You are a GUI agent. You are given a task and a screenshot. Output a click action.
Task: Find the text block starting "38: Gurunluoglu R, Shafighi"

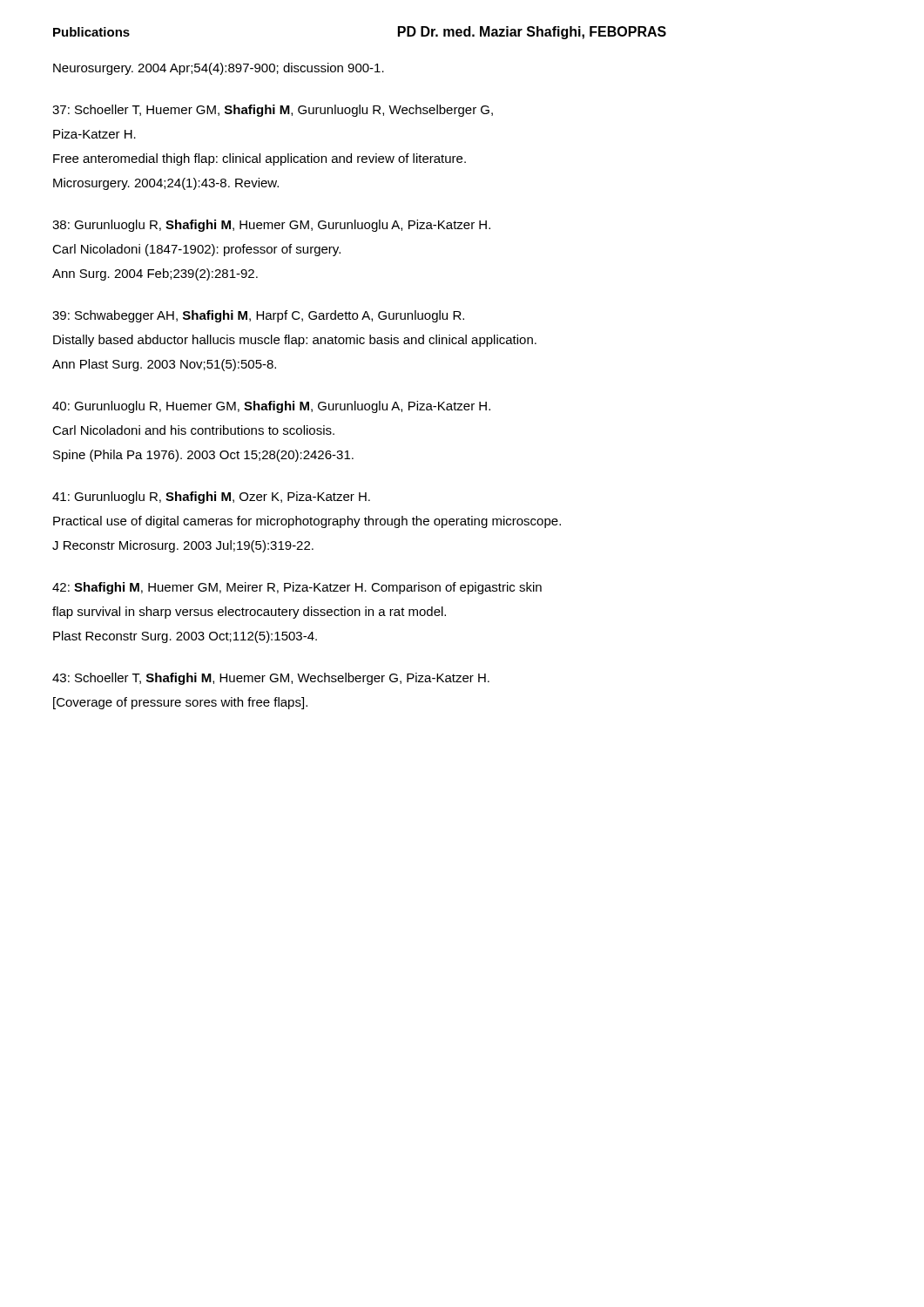(x=271, y=226)
